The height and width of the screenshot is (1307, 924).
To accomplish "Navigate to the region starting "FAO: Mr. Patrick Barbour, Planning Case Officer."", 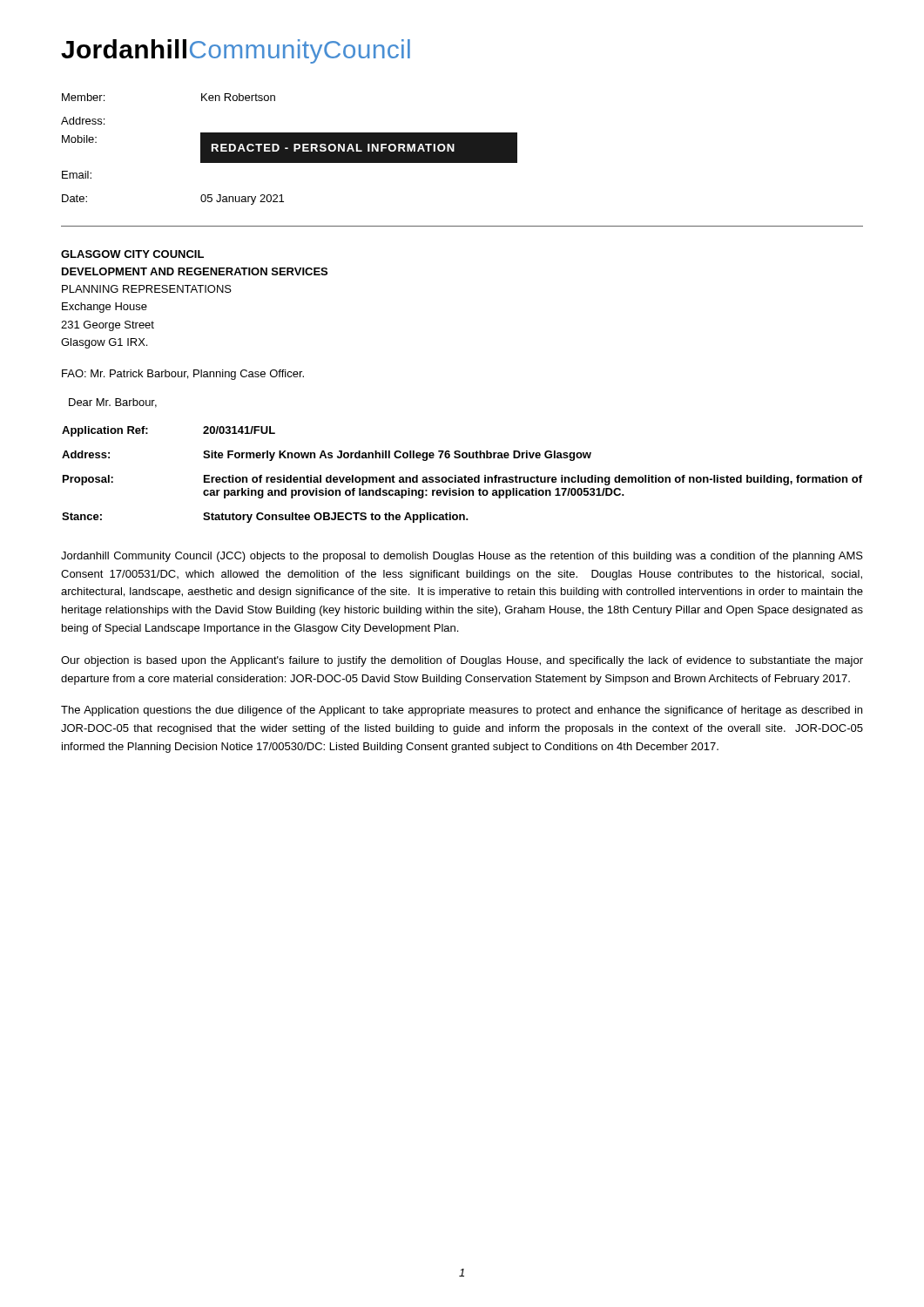I will coord(183,373).
